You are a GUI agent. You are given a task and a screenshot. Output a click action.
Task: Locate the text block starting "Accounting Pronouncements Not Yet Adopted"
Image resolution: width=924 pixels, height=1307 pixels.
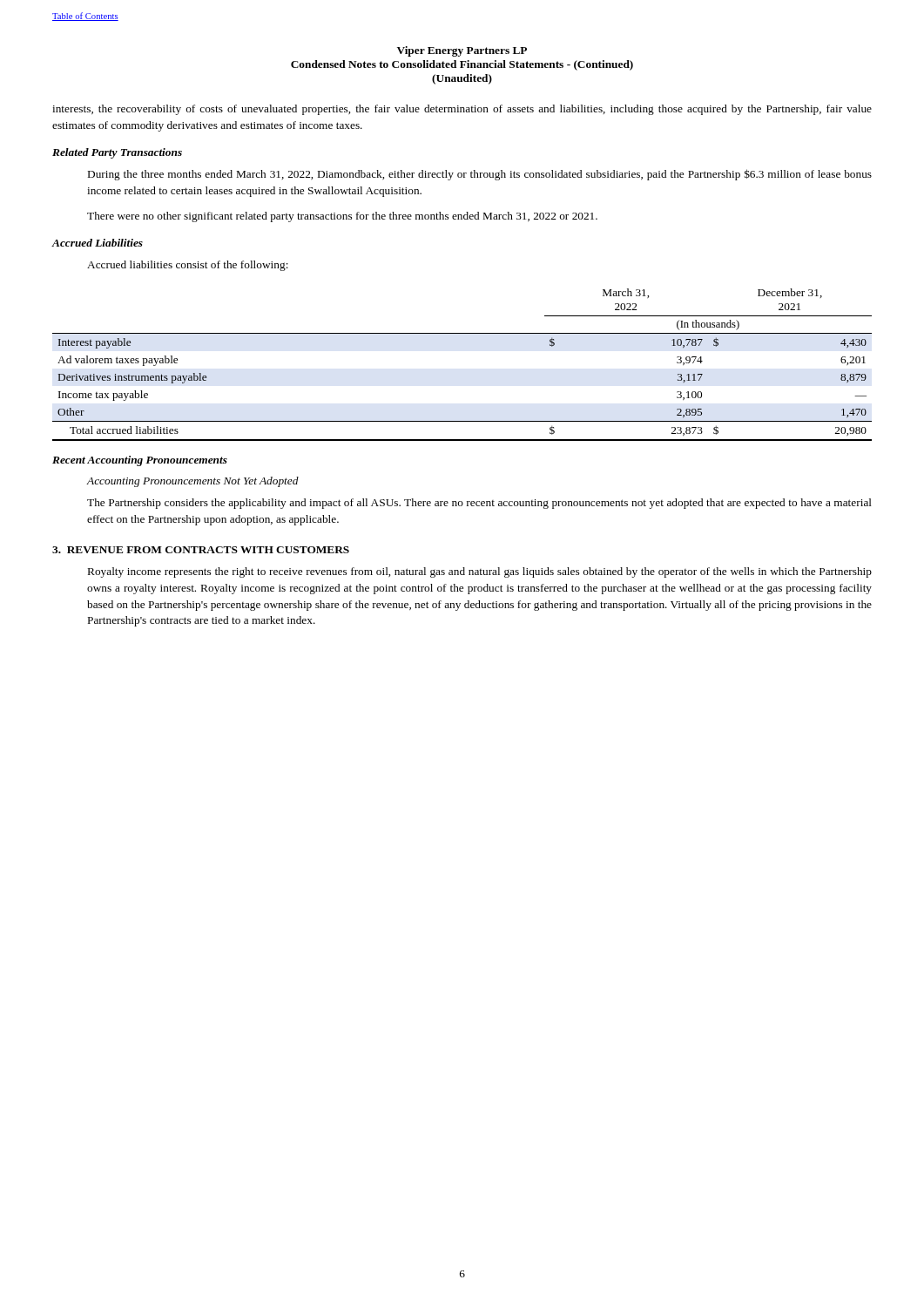click(193, 480)
